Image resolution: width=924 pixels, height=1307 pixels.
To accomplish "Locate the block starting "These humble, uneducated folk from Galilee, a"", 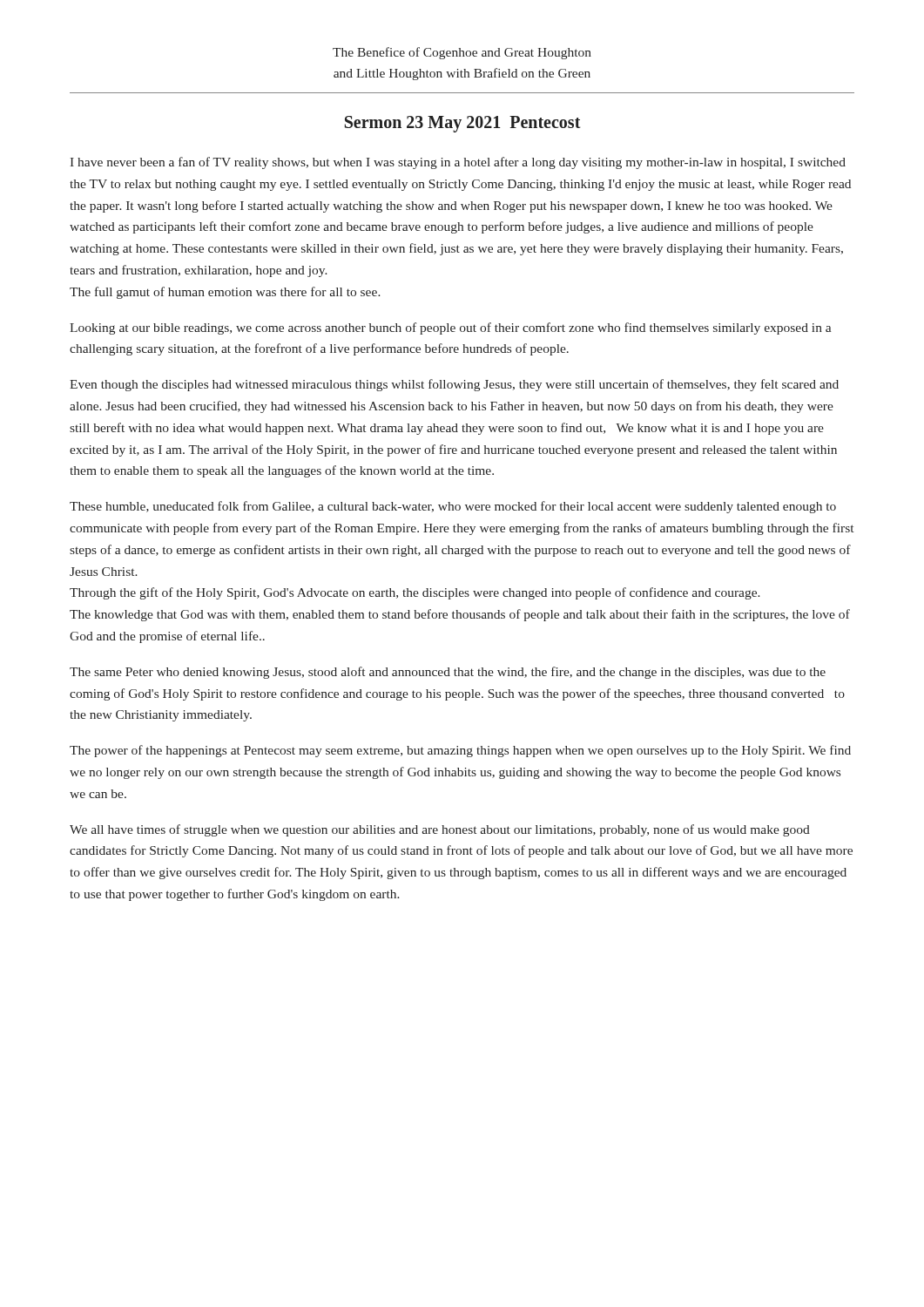I will point(453,507).
